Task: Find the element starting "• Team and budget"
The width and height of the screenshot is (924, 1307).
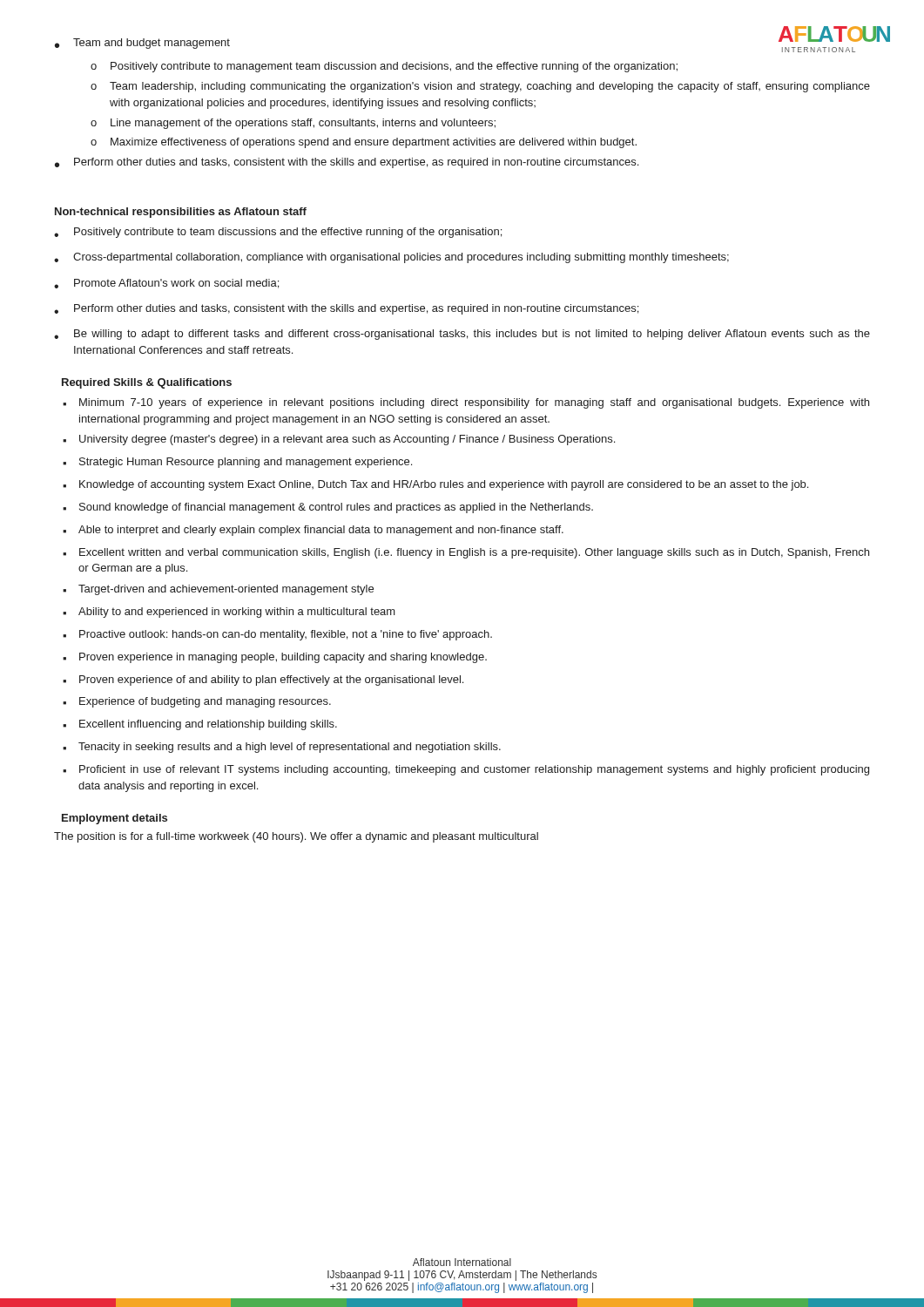Action: click(143, 43)
